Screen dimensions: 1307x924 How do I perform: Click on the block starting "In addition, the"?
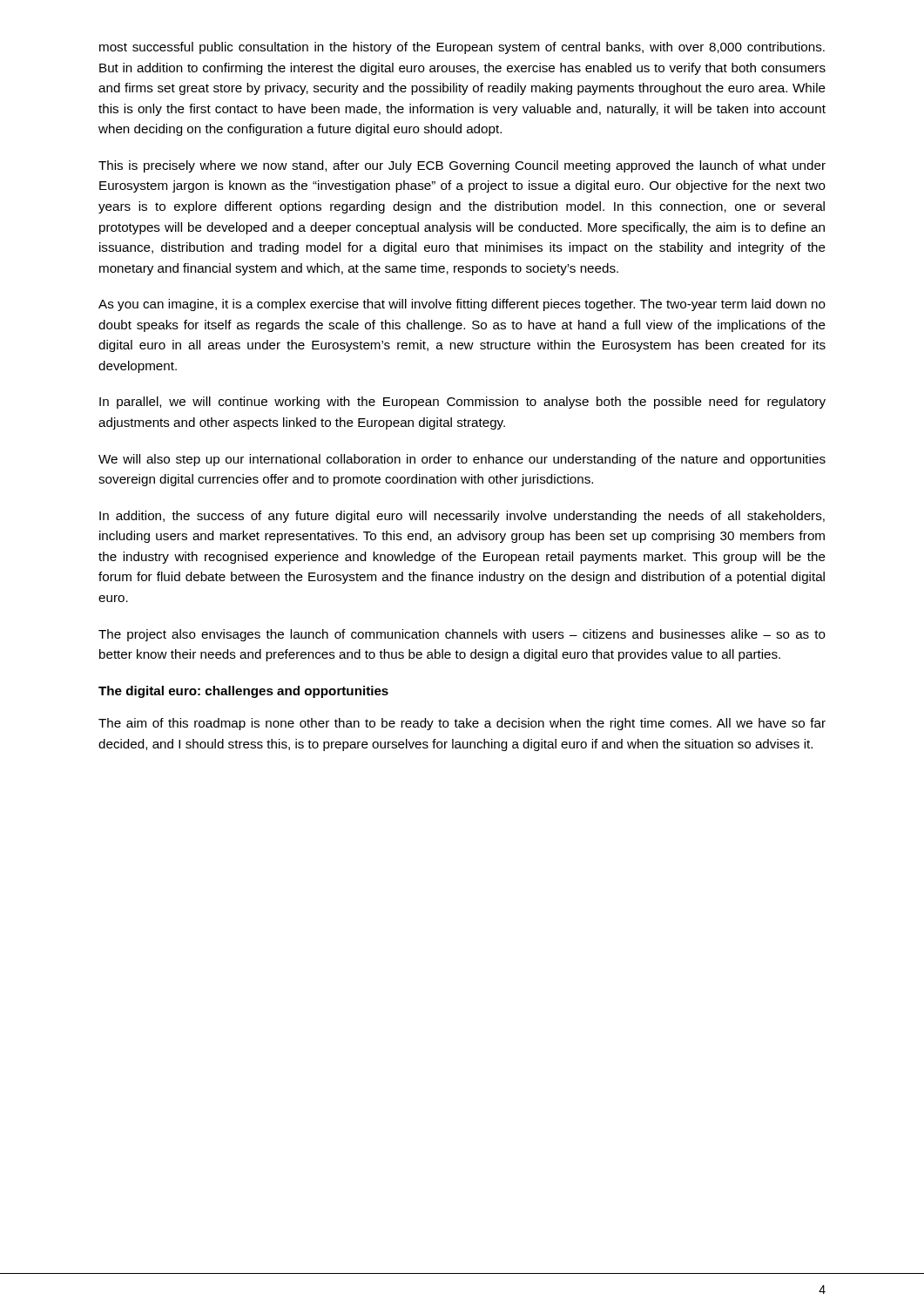tap(462, 556)
